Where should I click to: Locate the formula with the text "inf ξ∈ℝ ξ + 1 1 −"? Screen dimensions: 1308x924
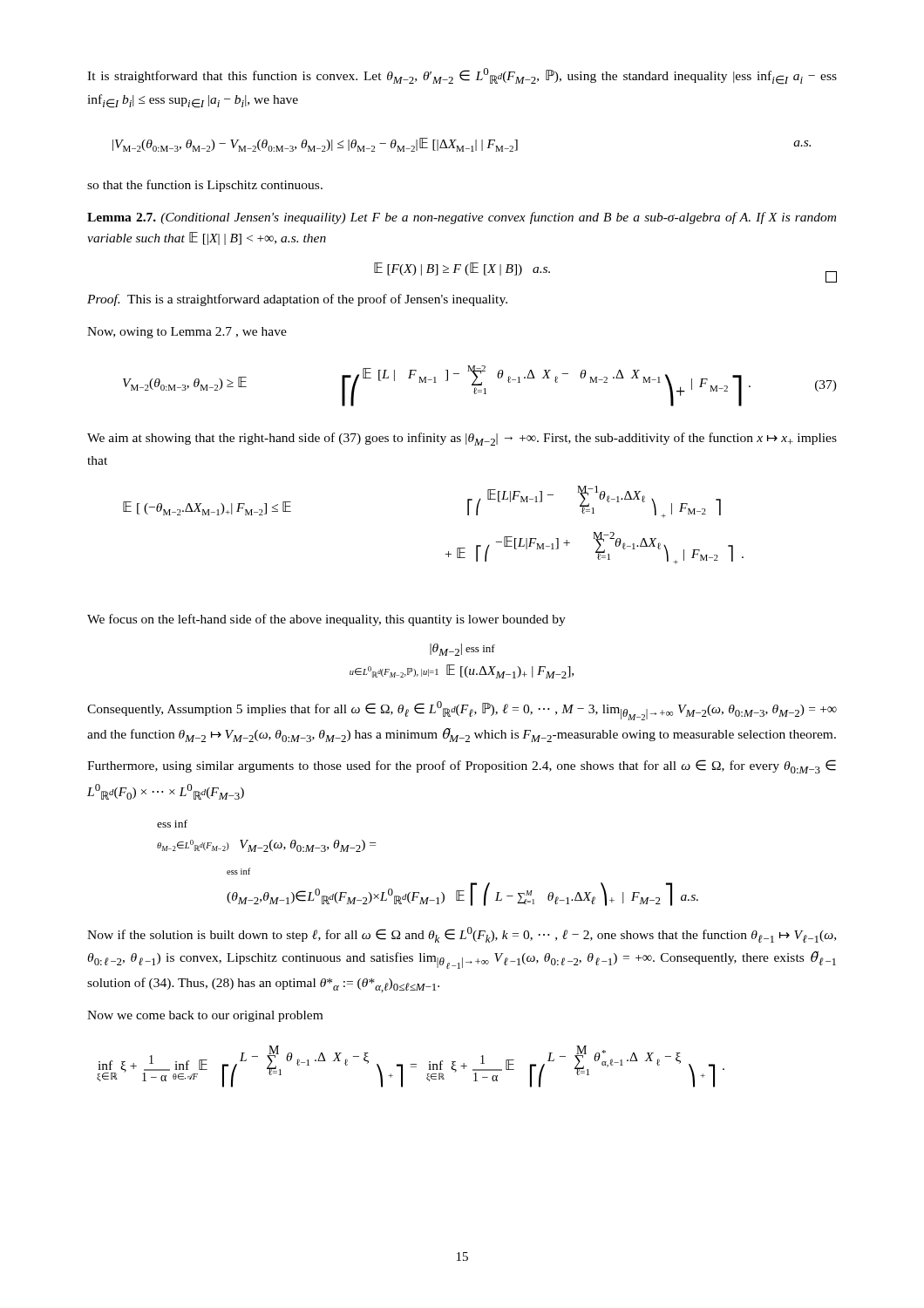[x=462, y=1065]
